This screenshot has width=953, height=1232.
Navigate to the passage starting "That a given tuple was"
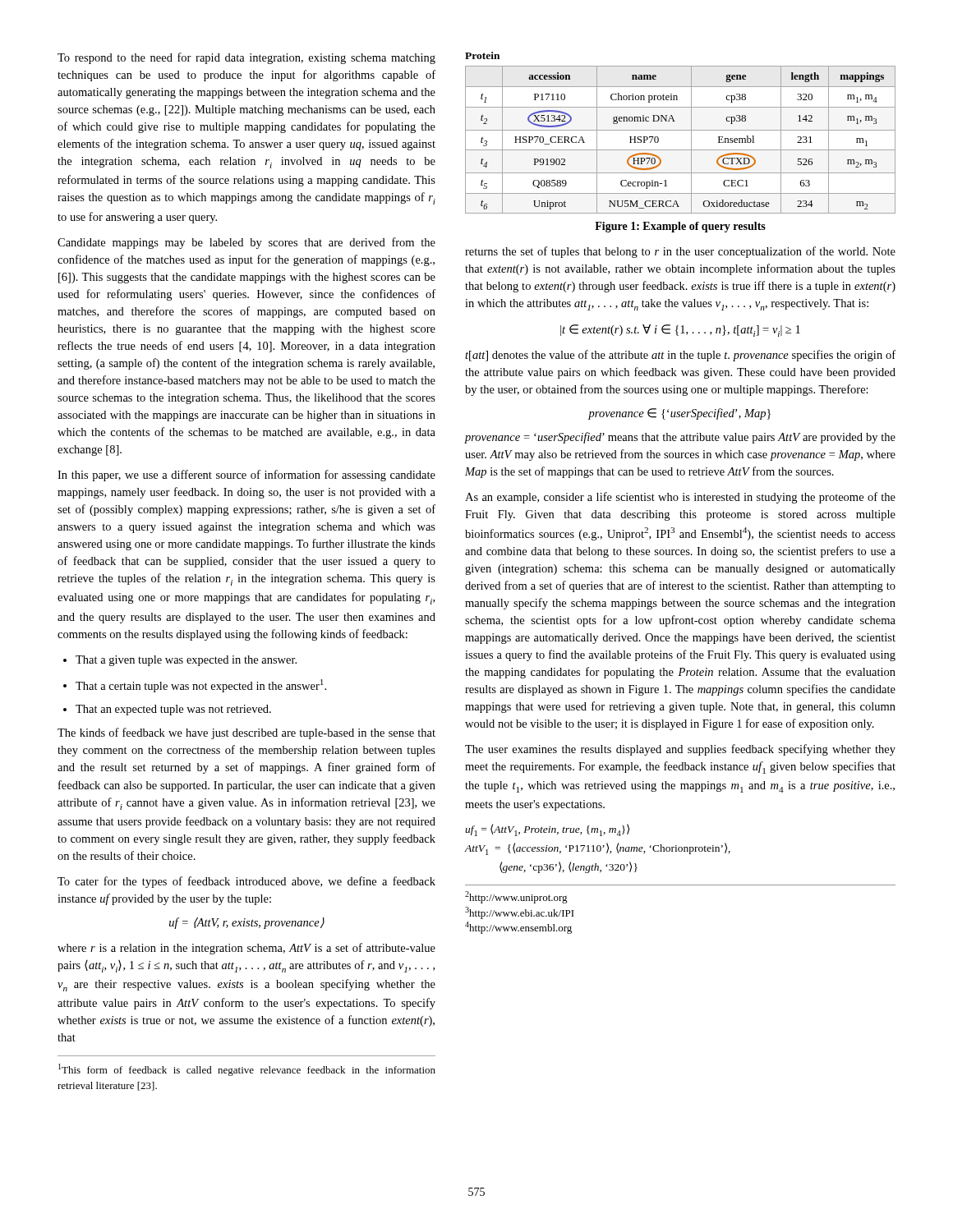tap(246, 660)
